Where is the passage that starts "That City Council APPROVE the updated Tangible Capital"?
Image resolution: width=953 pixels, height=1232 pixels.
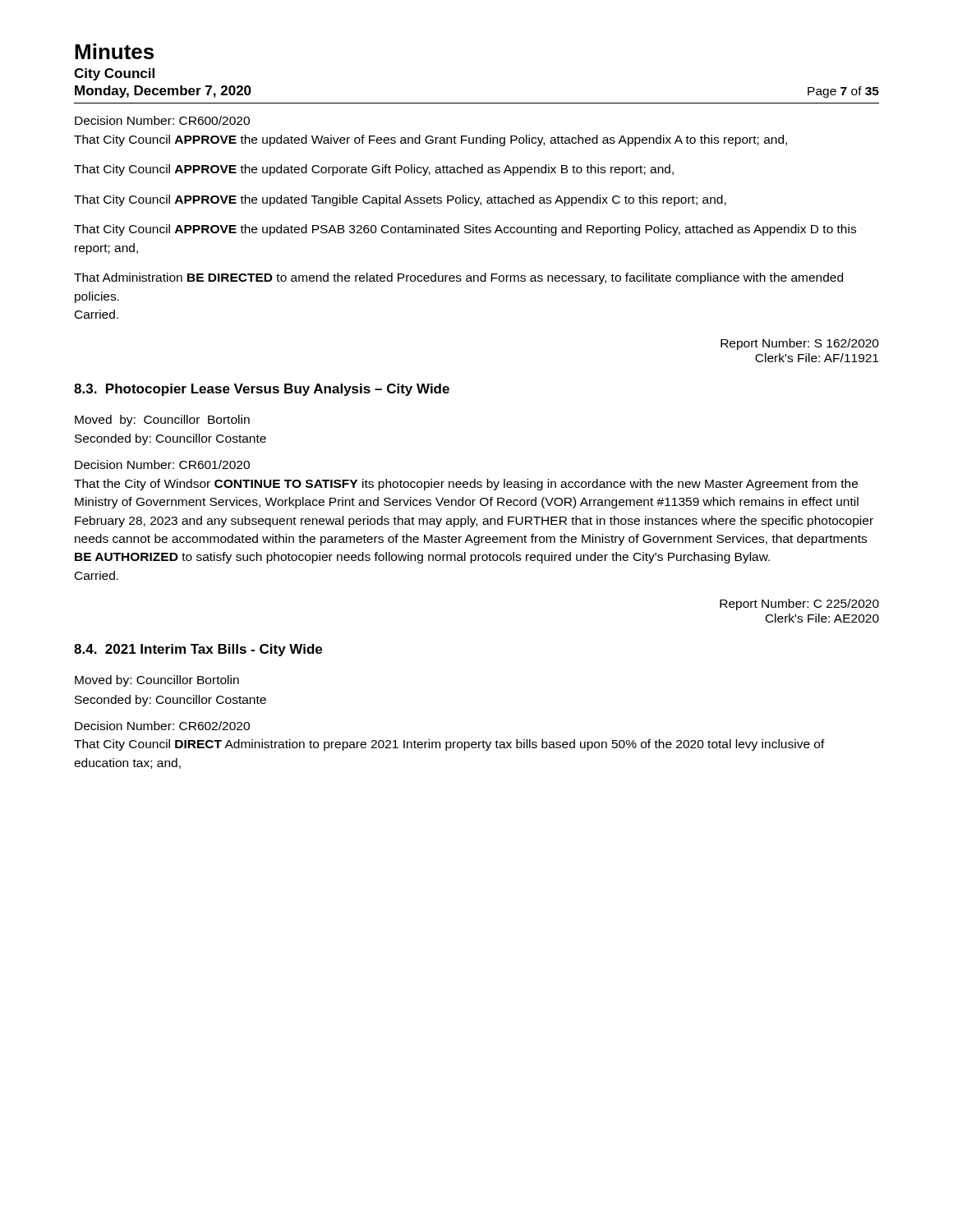click(400, 199)
